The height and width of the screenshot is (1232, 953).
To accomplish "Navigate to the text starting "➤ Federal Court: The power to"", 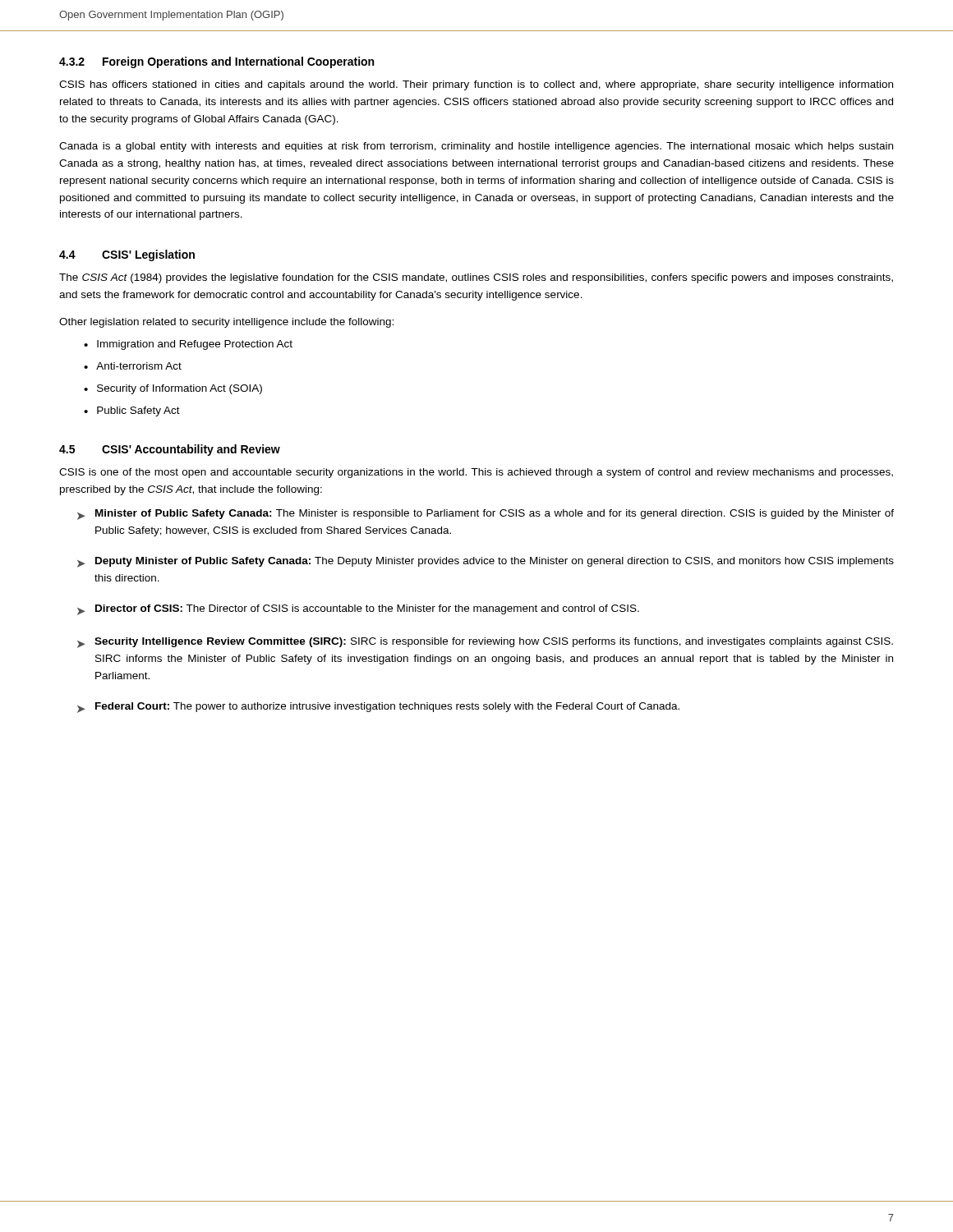I will pyautogui.click(x=485, y=708).
